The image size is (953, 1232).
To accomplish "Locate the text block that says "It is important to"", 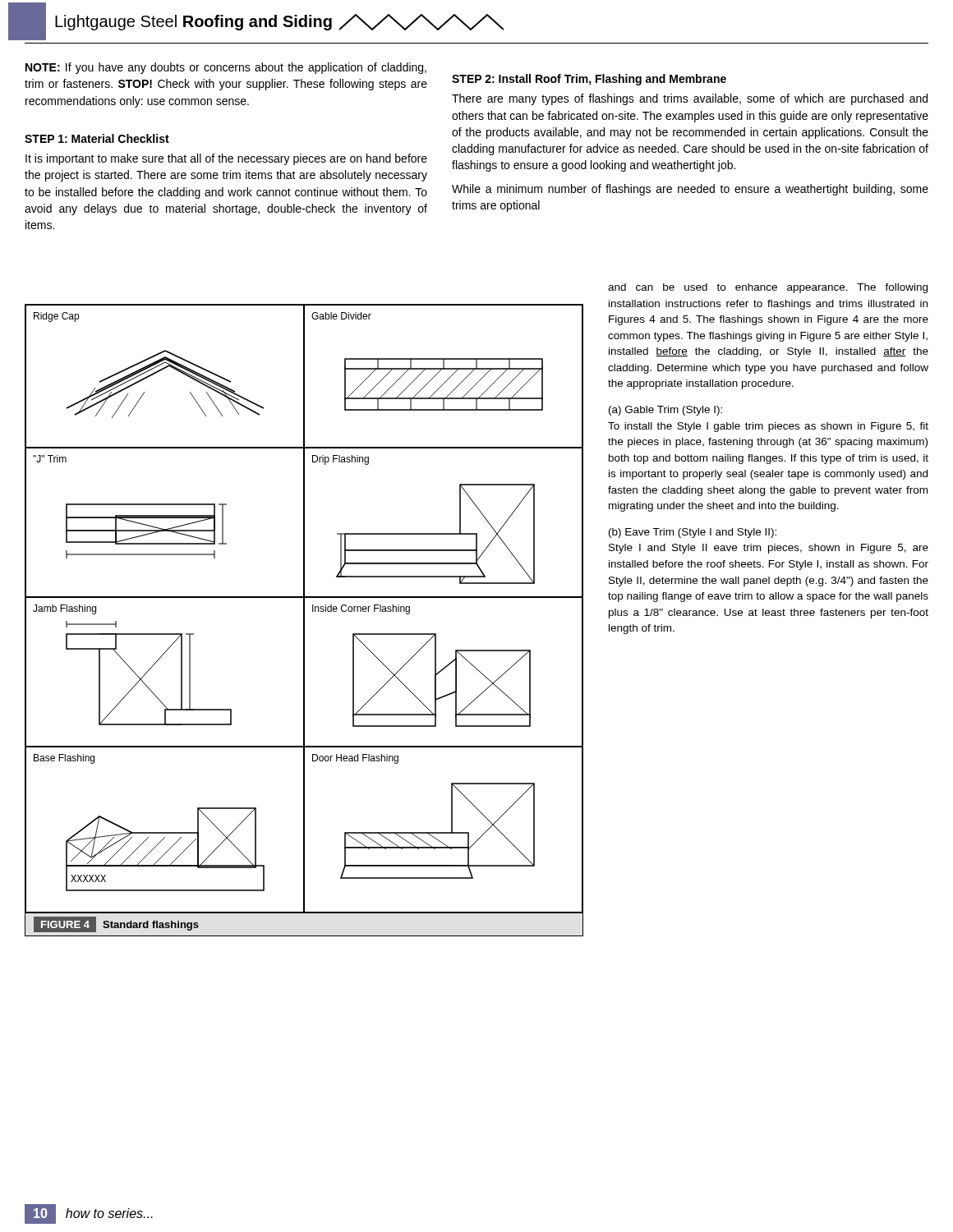I will tap(226, 192).
